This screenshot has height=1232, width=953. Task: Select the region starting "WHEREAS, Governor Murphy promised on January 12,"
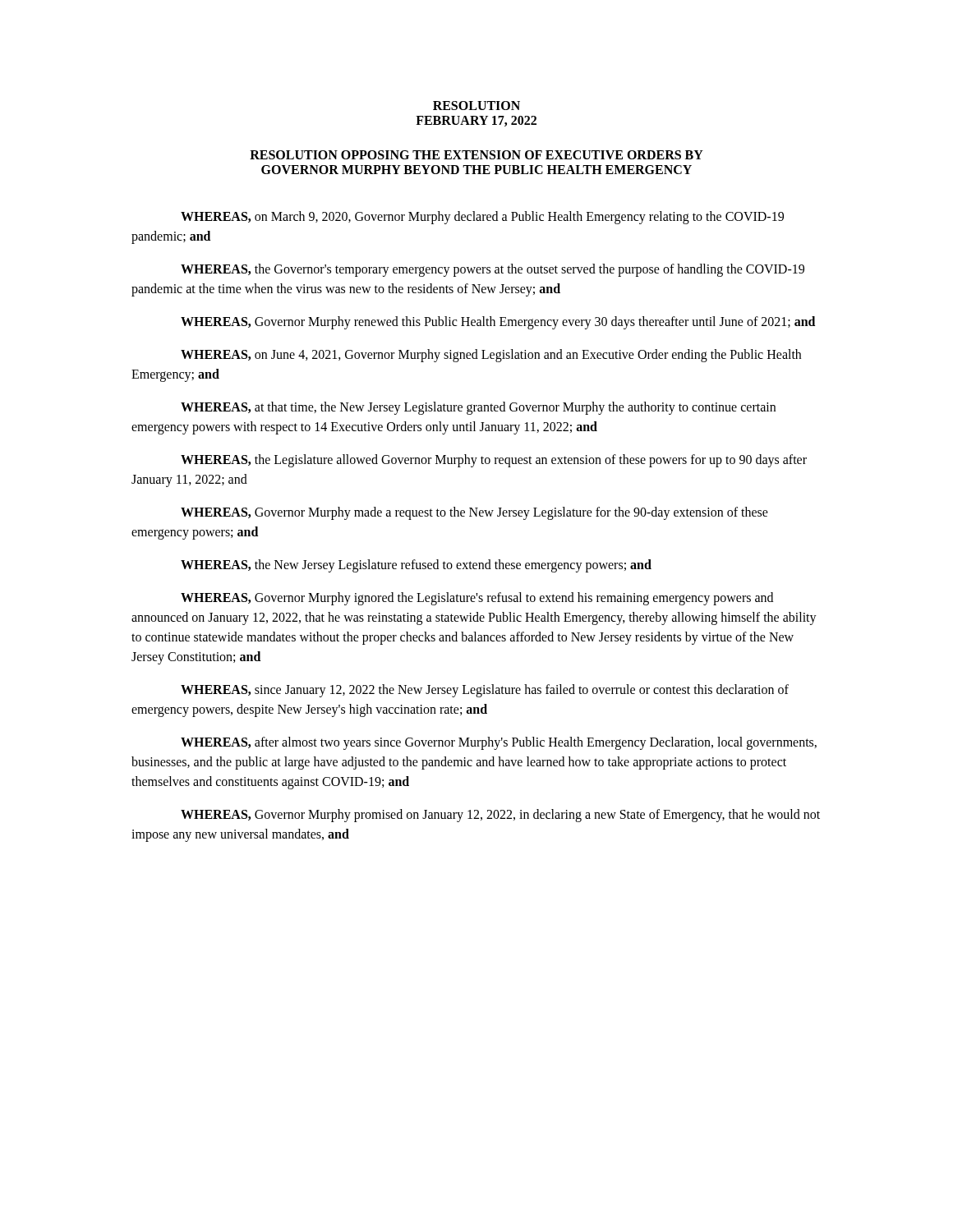pyautogui.click(x=476, y=824)
